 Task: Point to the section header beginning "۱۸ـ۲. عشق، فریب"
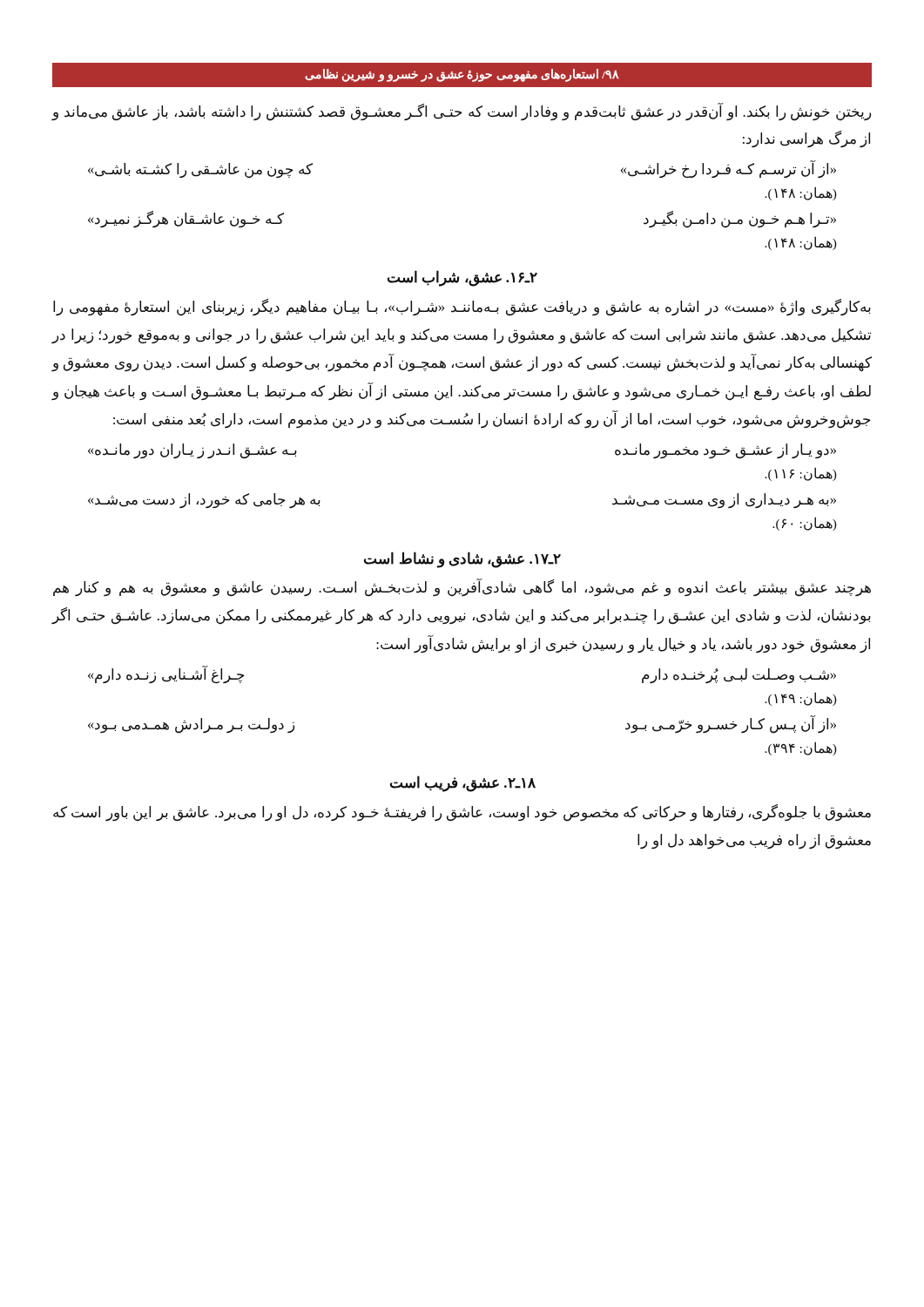462,783
